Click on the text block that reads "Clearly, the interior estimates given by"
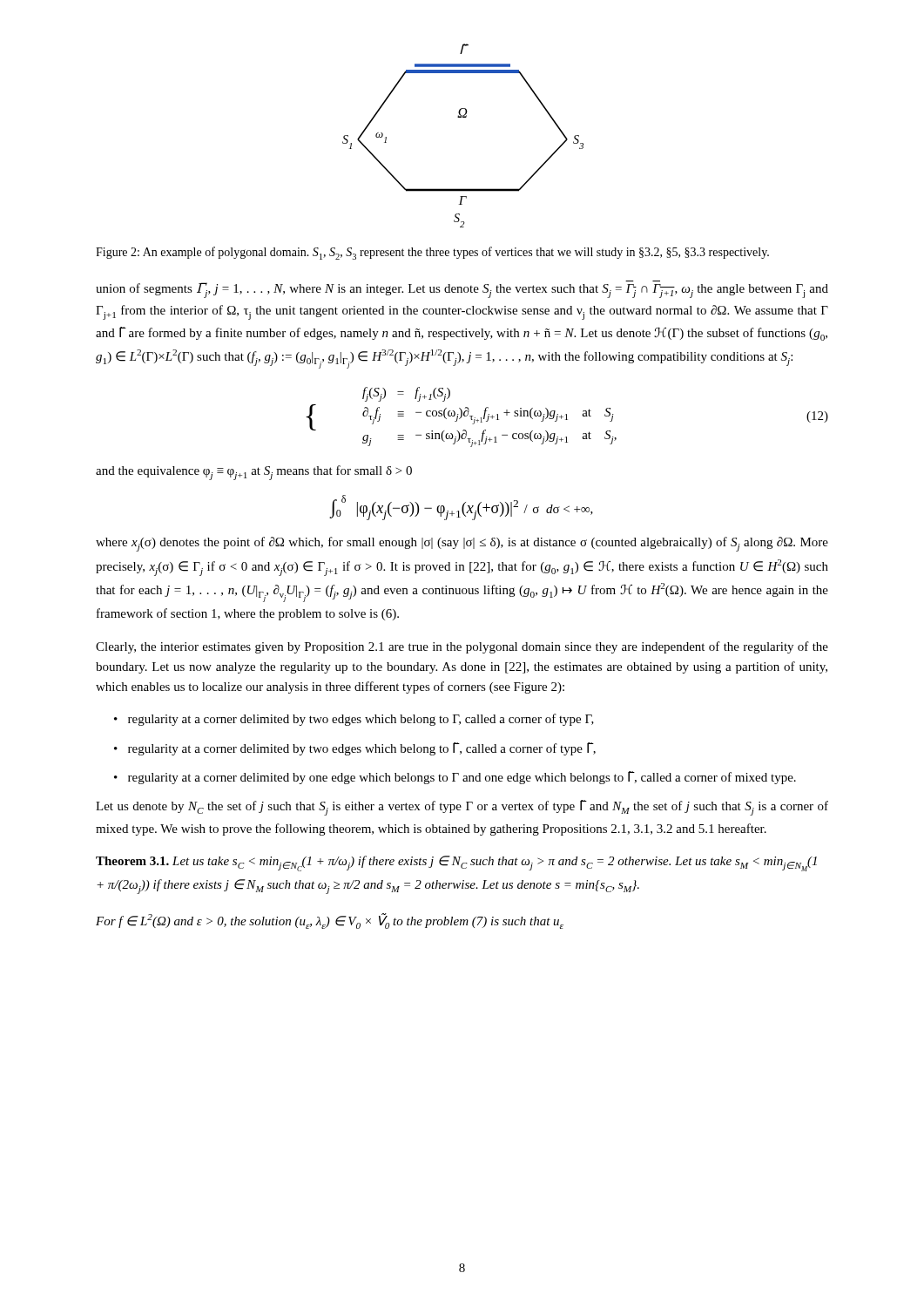The width and height of the screenshot is (924, 1307). (x=462, y=667)
